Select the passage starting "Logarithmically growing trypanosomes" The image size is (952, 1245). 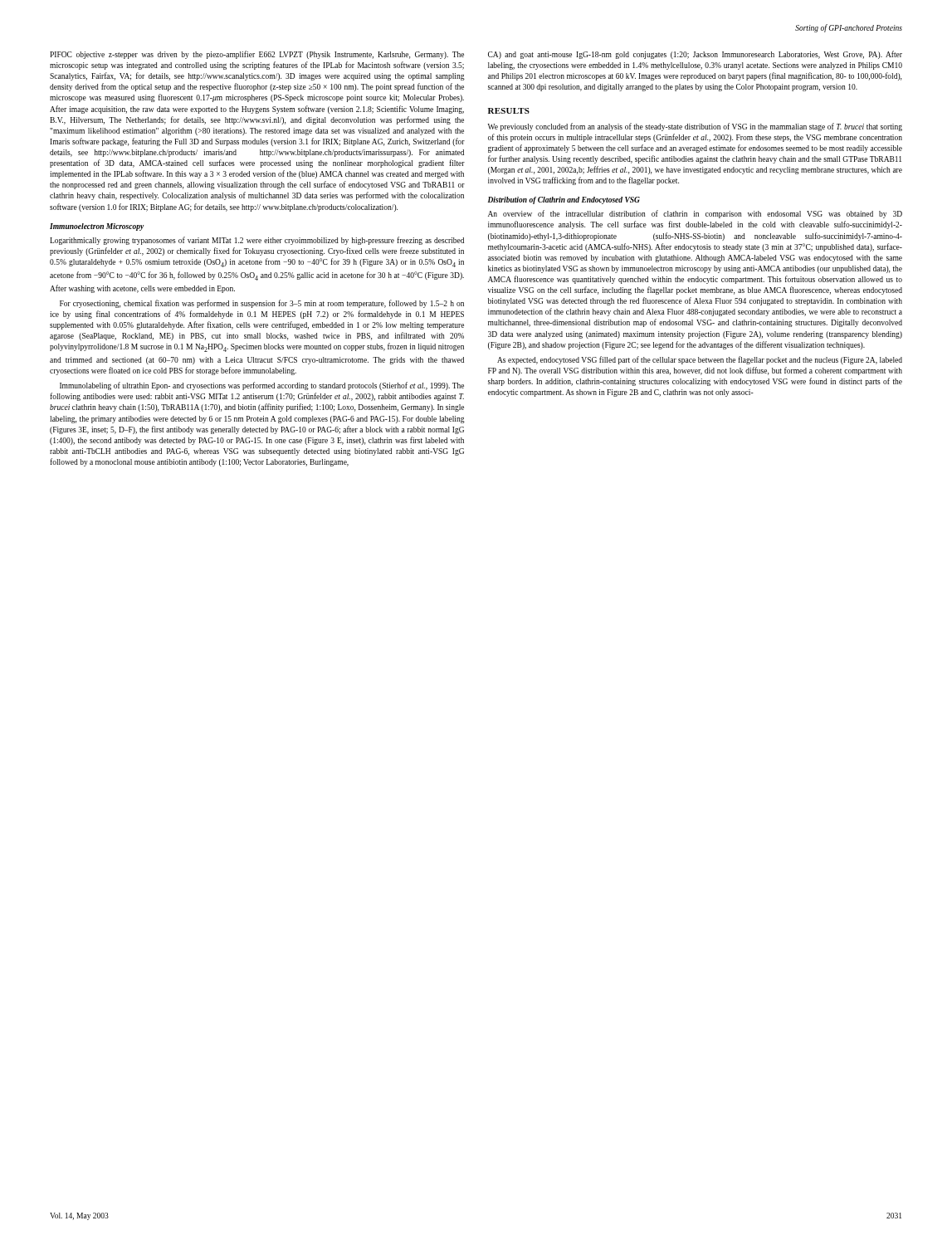coord(257,352)
